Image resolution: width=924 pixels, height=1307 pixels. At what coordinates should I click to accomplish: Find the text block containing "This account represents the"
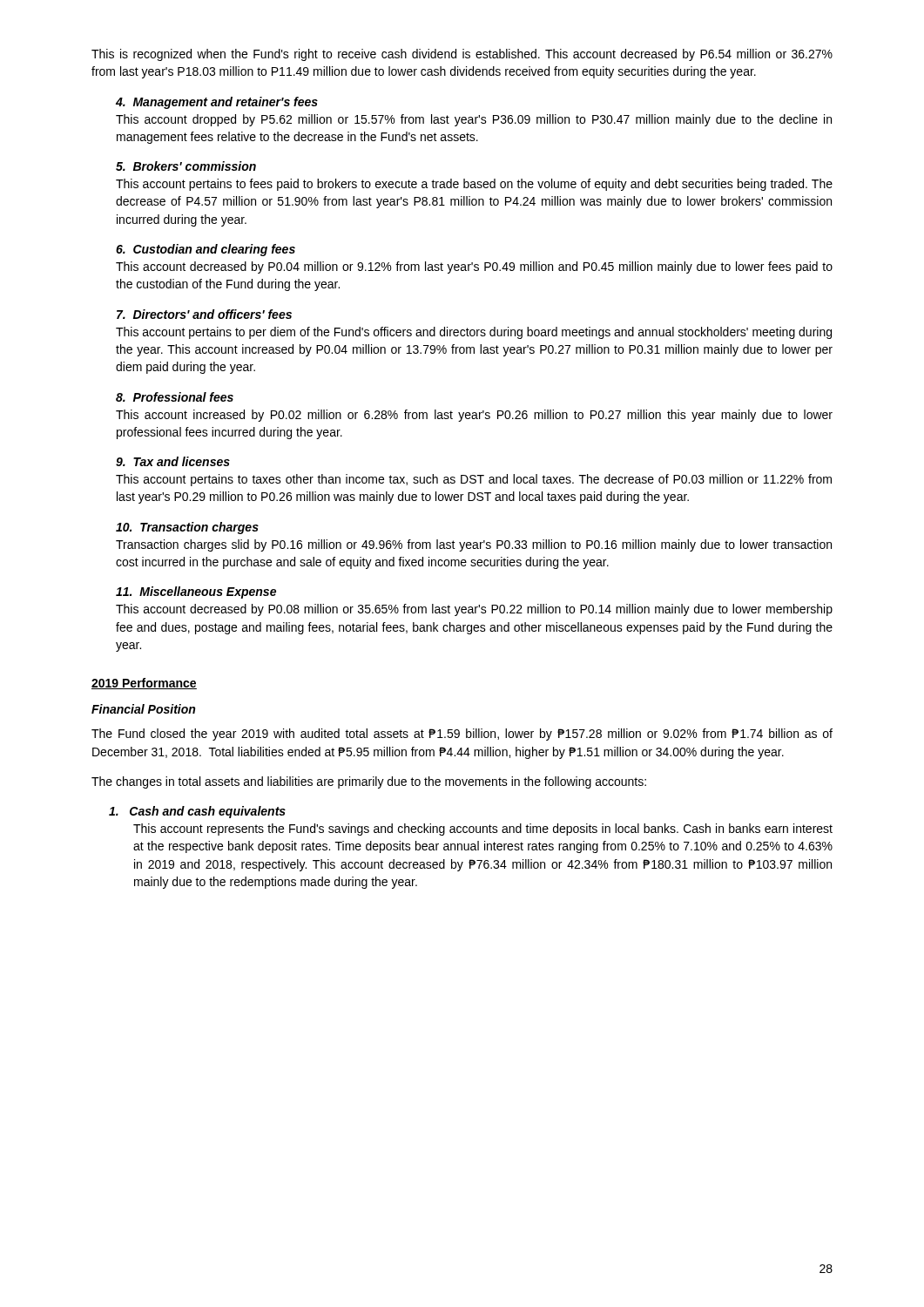pos(483,855)
